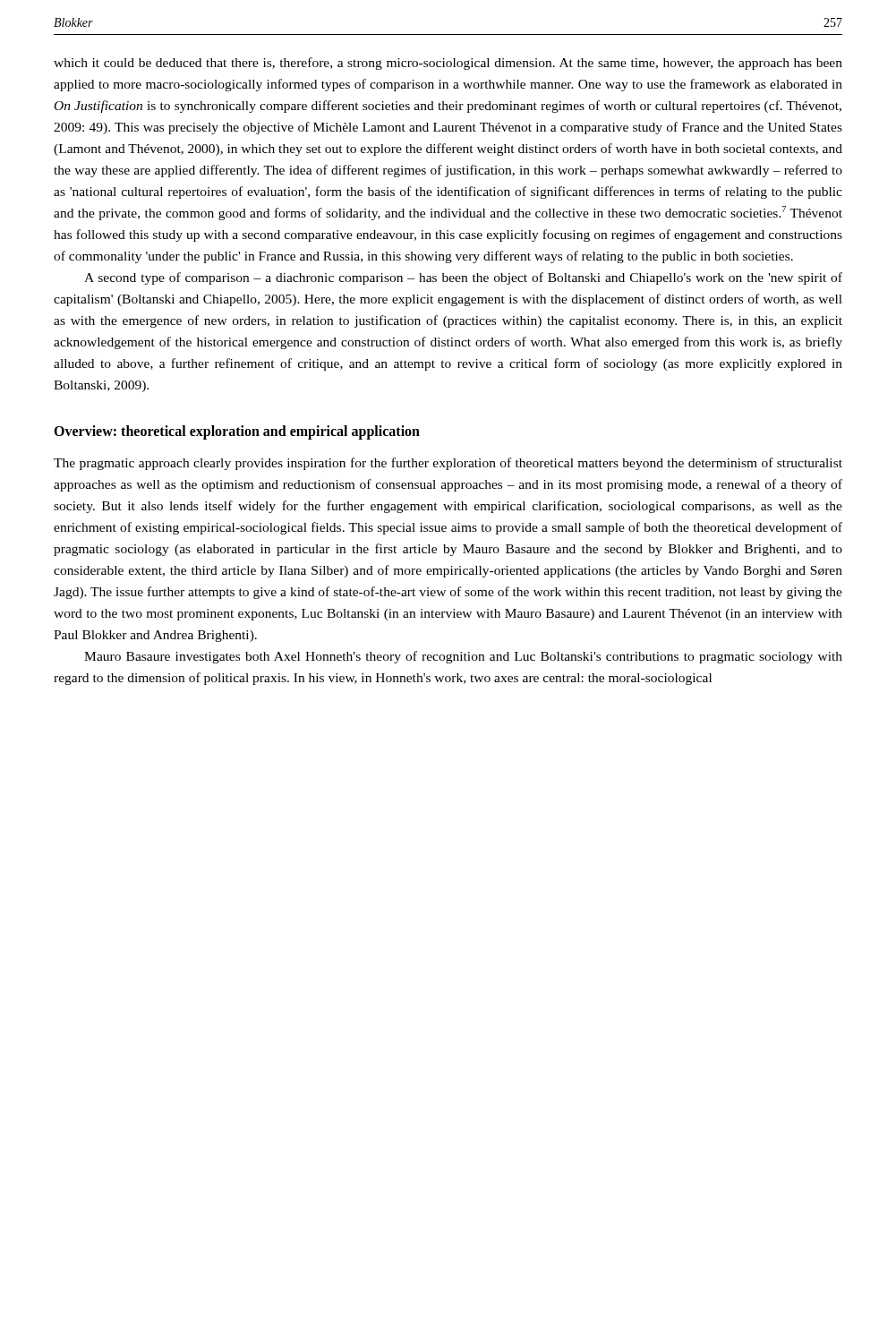Select the text block that says "The pragmatic approach clearly provides inspiration for the"
Screen dimensions: 1343x896
coord(448,549)
